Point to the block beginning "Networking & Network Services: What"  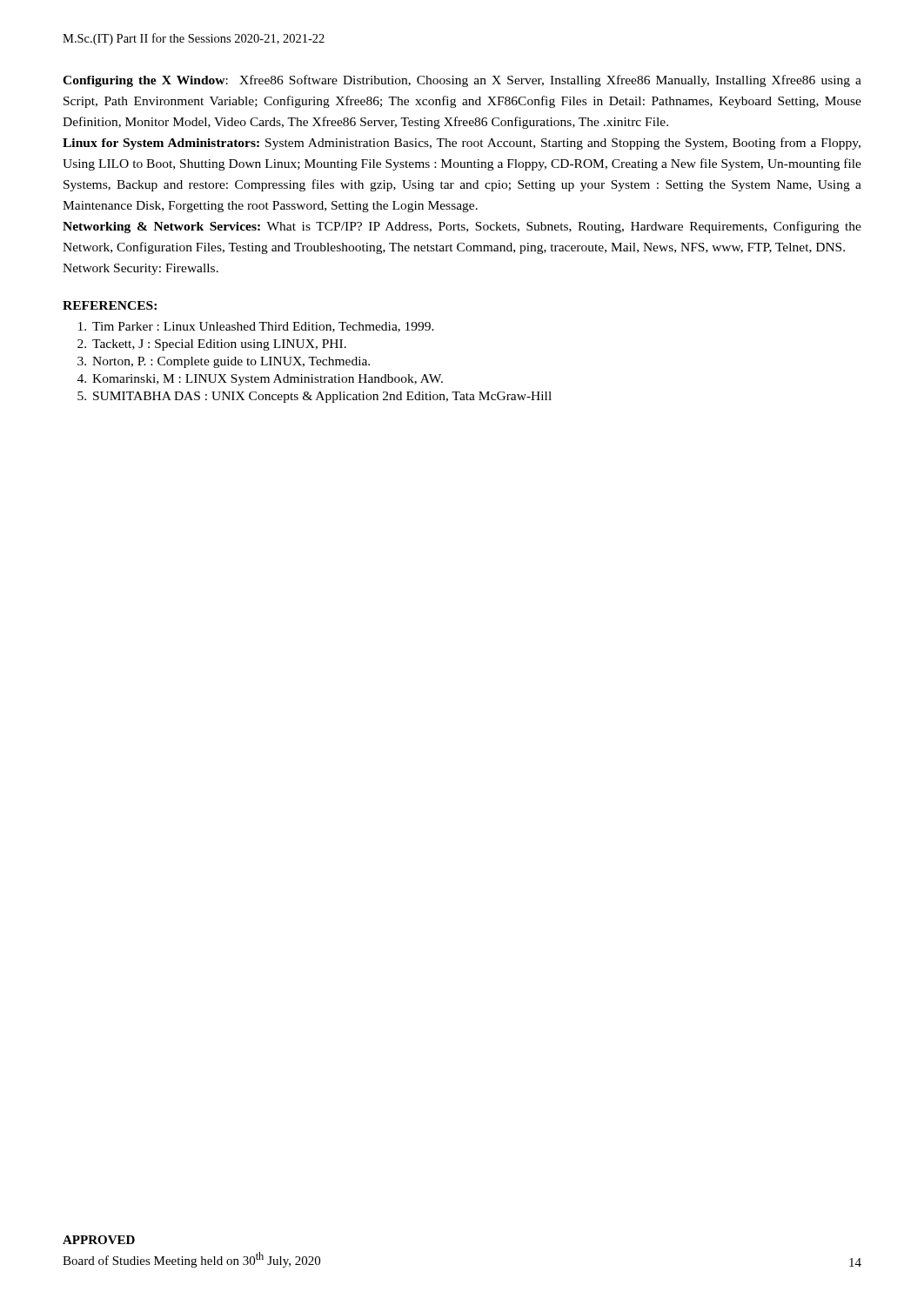pos(462,237)
